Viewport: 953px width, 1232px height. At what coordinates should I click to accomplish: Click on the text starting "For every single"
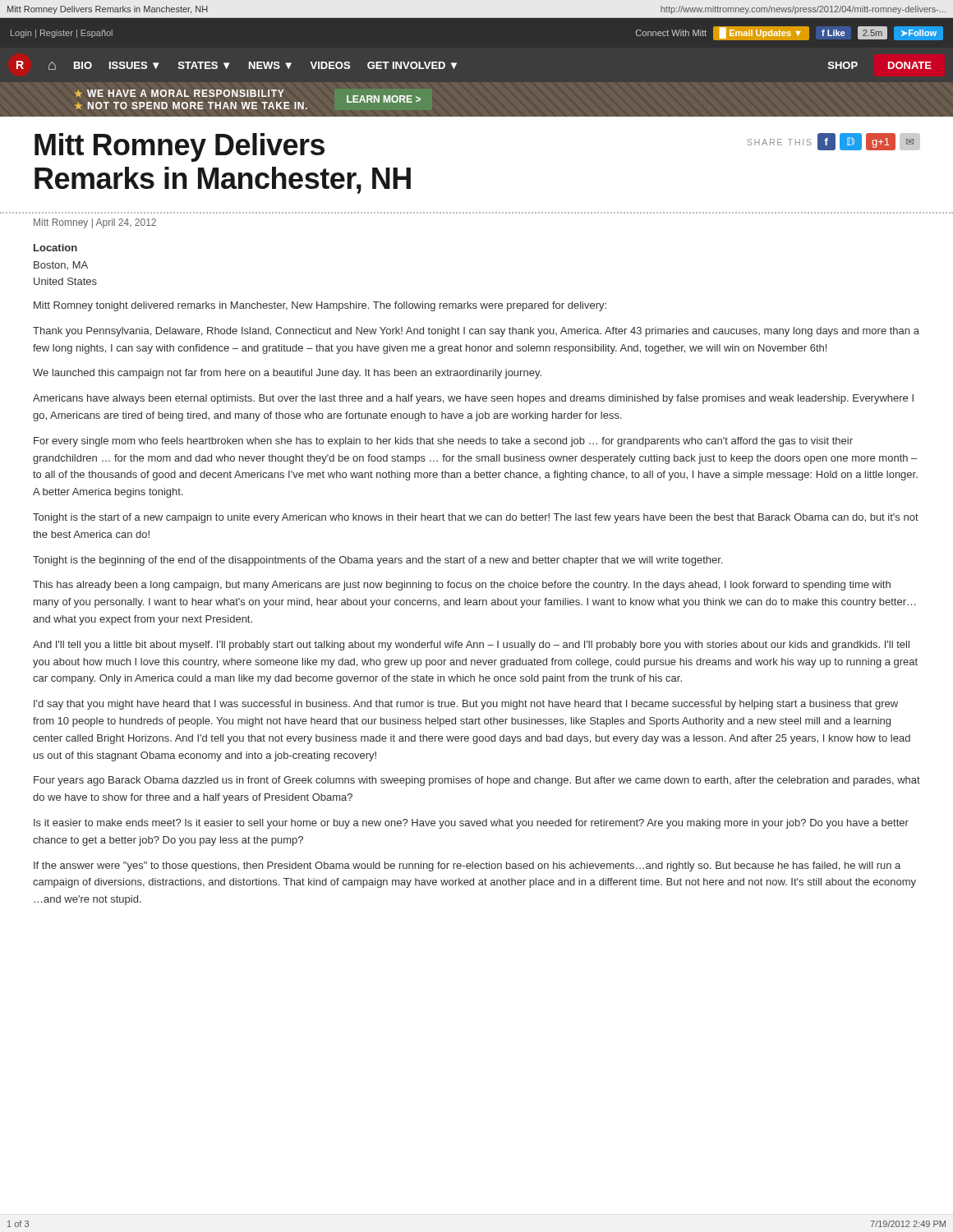[x=476, y=467]
